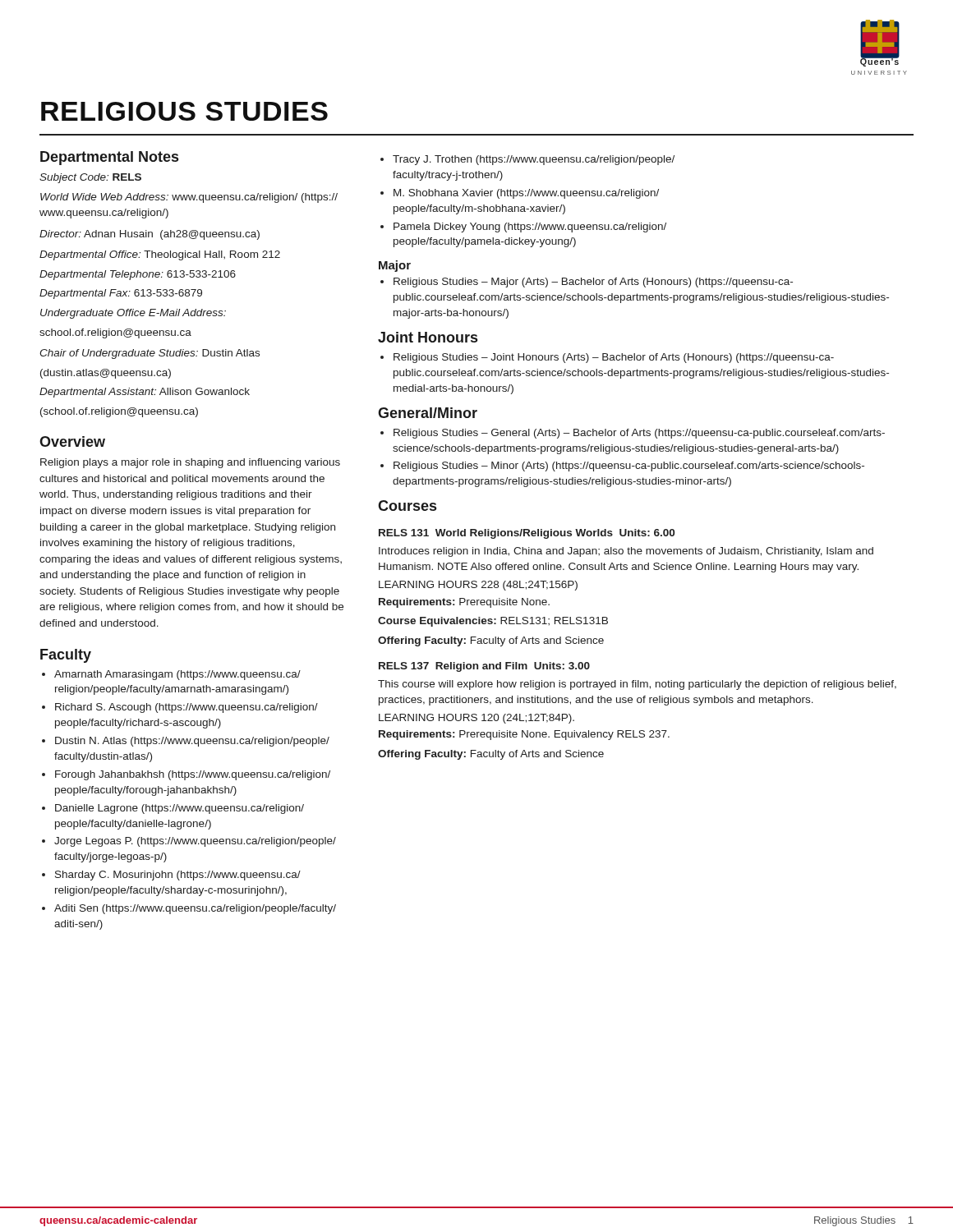Locate the list item that reads "M. Shobhana Xavier (https://www.queensu.ca/religion/people/faculty/m-shobhana-xavier/)"

tap(526, 200)
